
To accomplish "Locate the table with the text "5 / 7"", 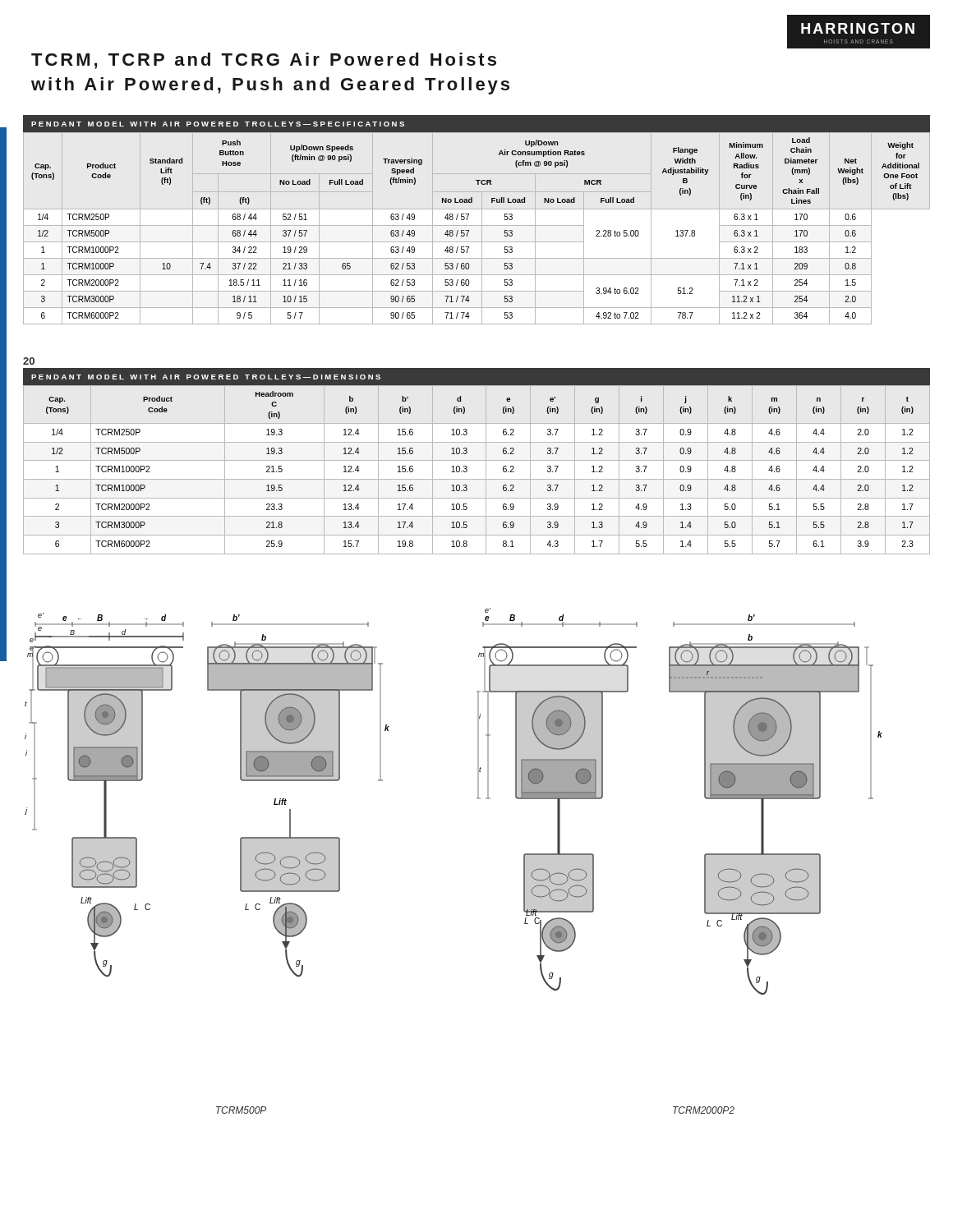I will 476,220.
